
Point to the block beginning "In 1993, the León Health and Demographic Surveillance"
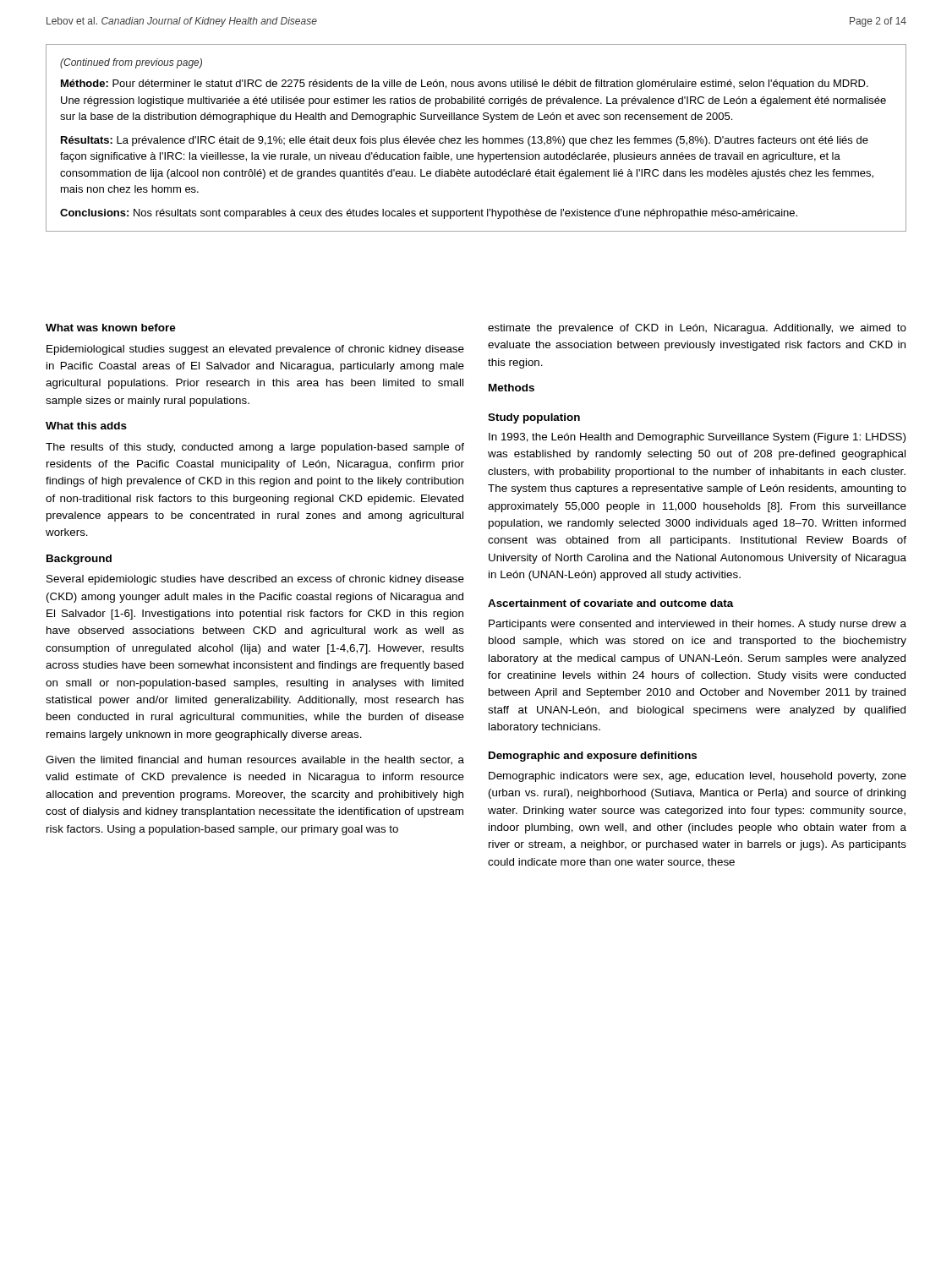(697, 506)
